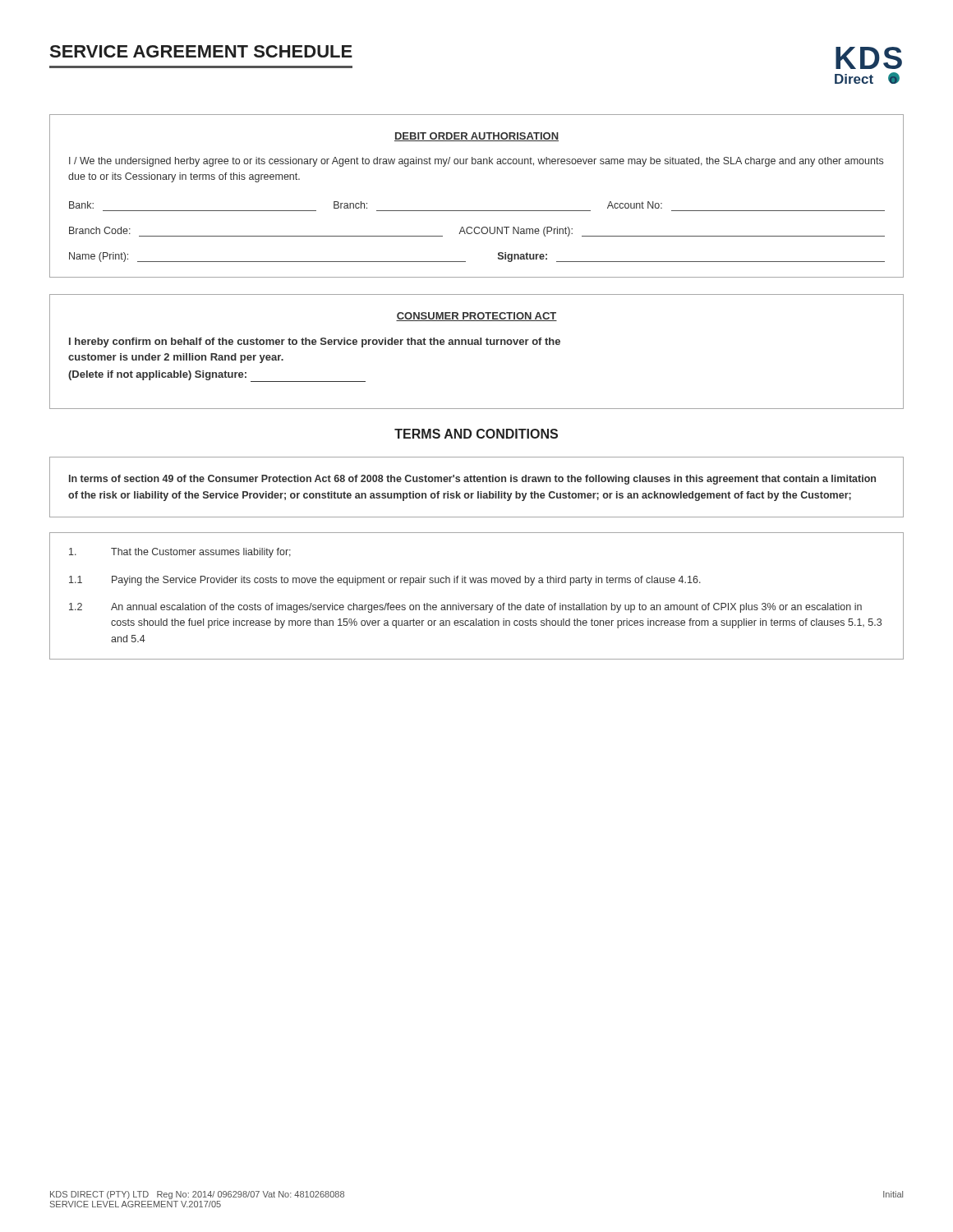Image resolution: width=953 pixels, height=1232 pixels.
Task: Find "TERMS AND CONDITIONS" on this page
Action: 476,434
